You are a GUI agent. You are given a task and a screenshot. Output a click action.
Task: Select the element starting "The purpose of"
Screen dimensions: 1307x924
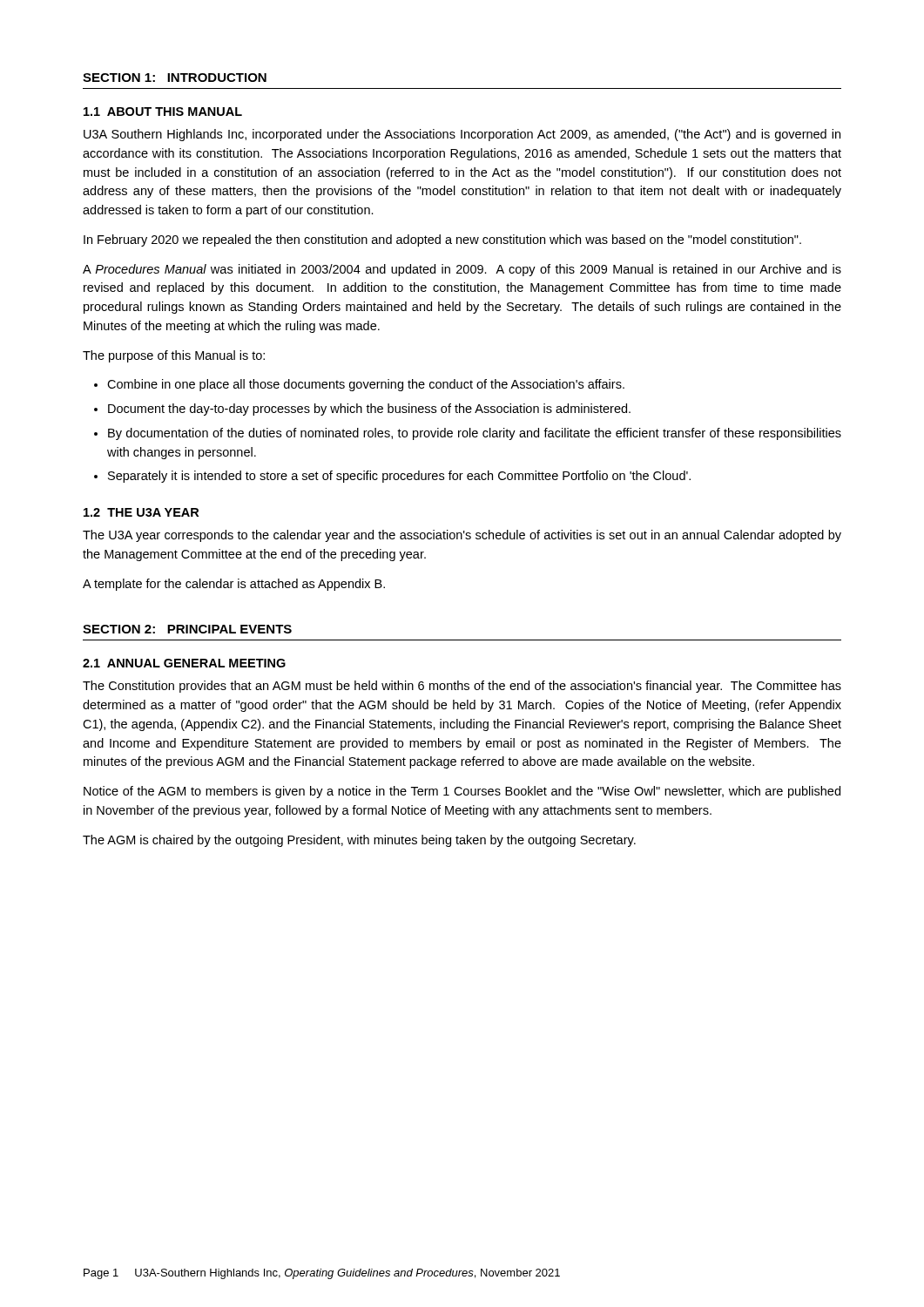click(174, 355)
